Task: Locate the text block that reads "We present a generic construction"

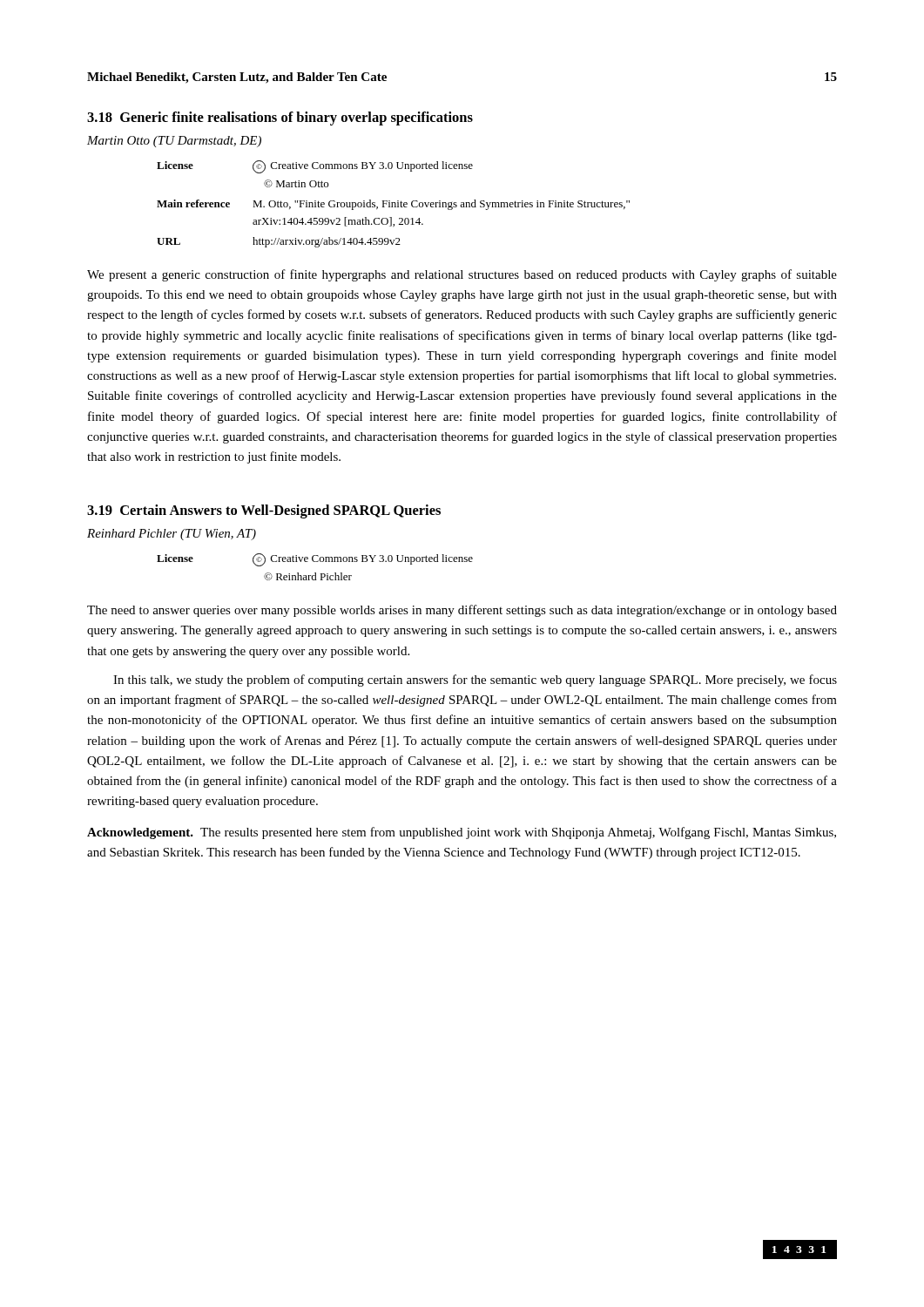Action: point(462,366)
